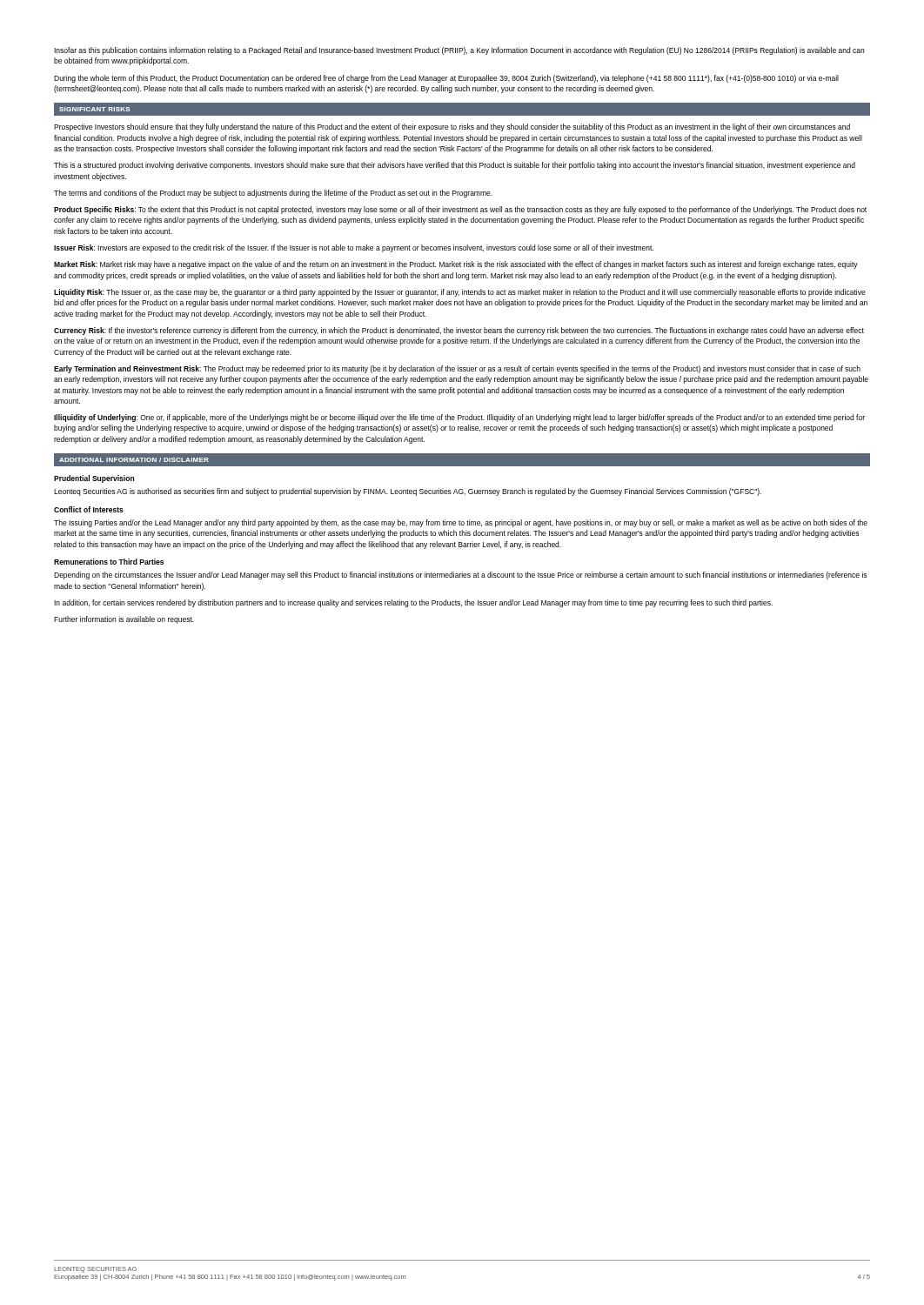The width and height of the screenshot is (924, 1305).
Task: Click on the text block that reads "The terms and"
Action: click(273, 193)
